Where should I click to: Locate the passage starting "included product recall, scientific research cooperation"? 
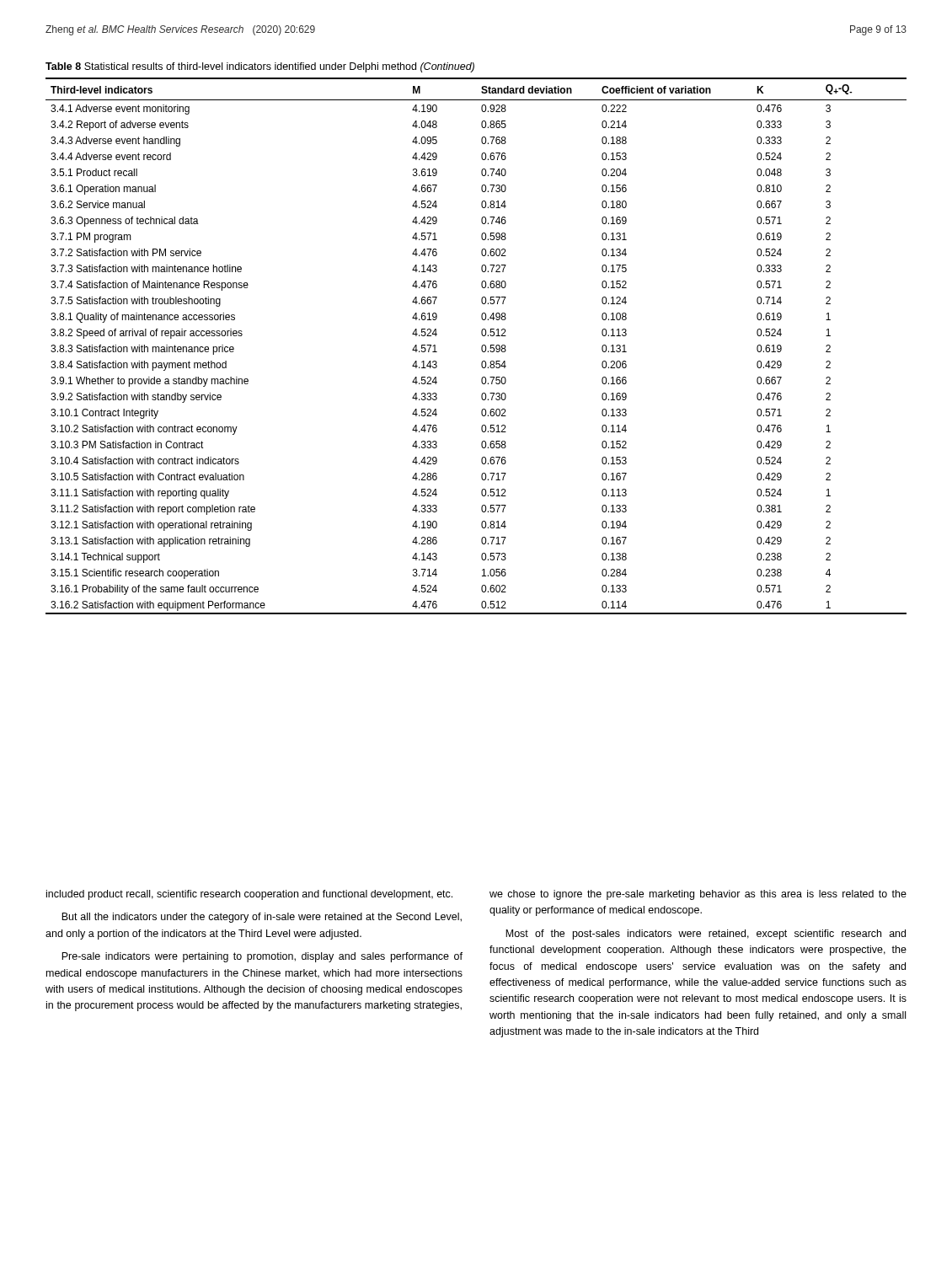pyautogui.click(x=250, y=894)
